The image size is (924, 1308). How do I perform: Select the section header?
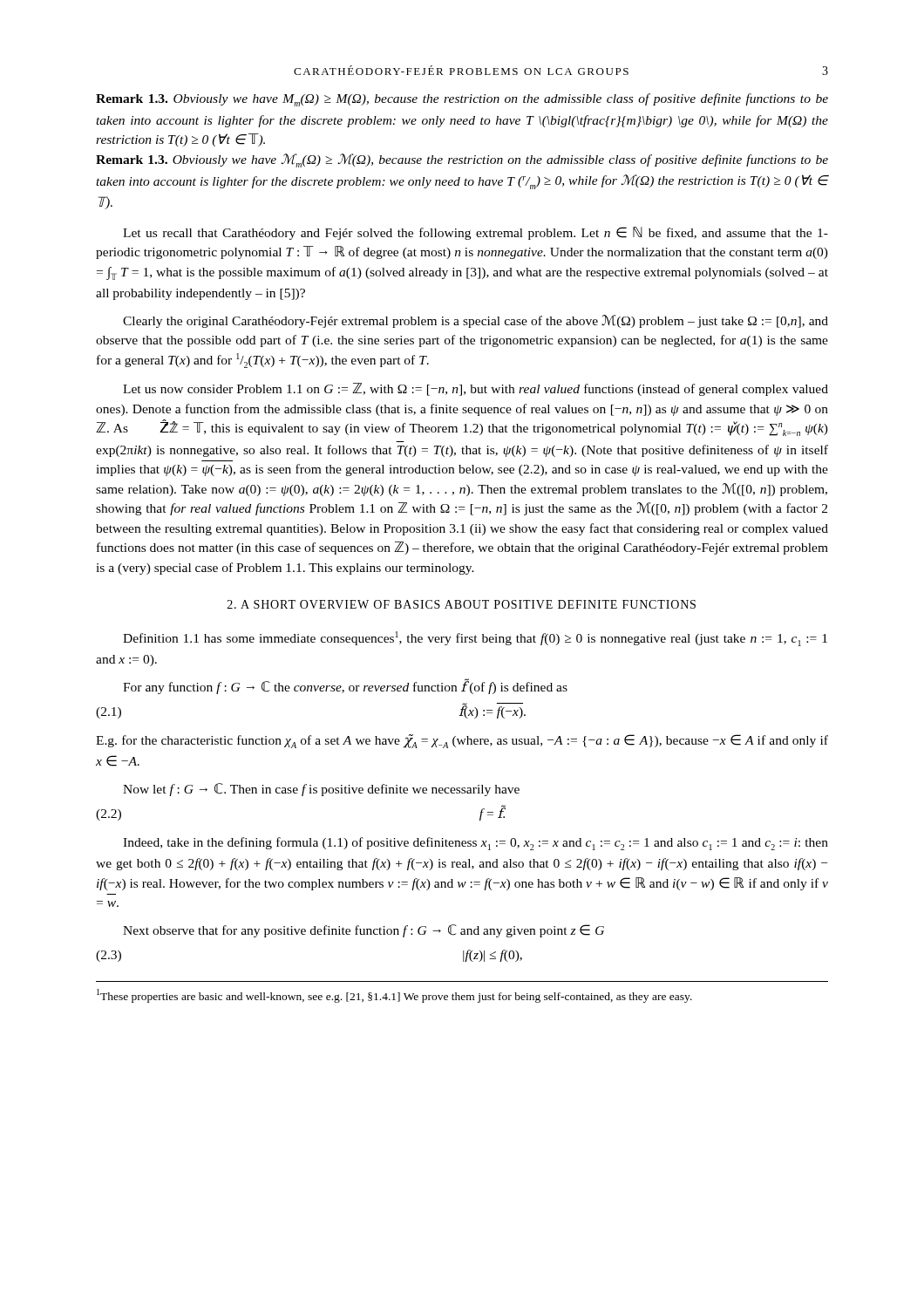coord(462,605)
